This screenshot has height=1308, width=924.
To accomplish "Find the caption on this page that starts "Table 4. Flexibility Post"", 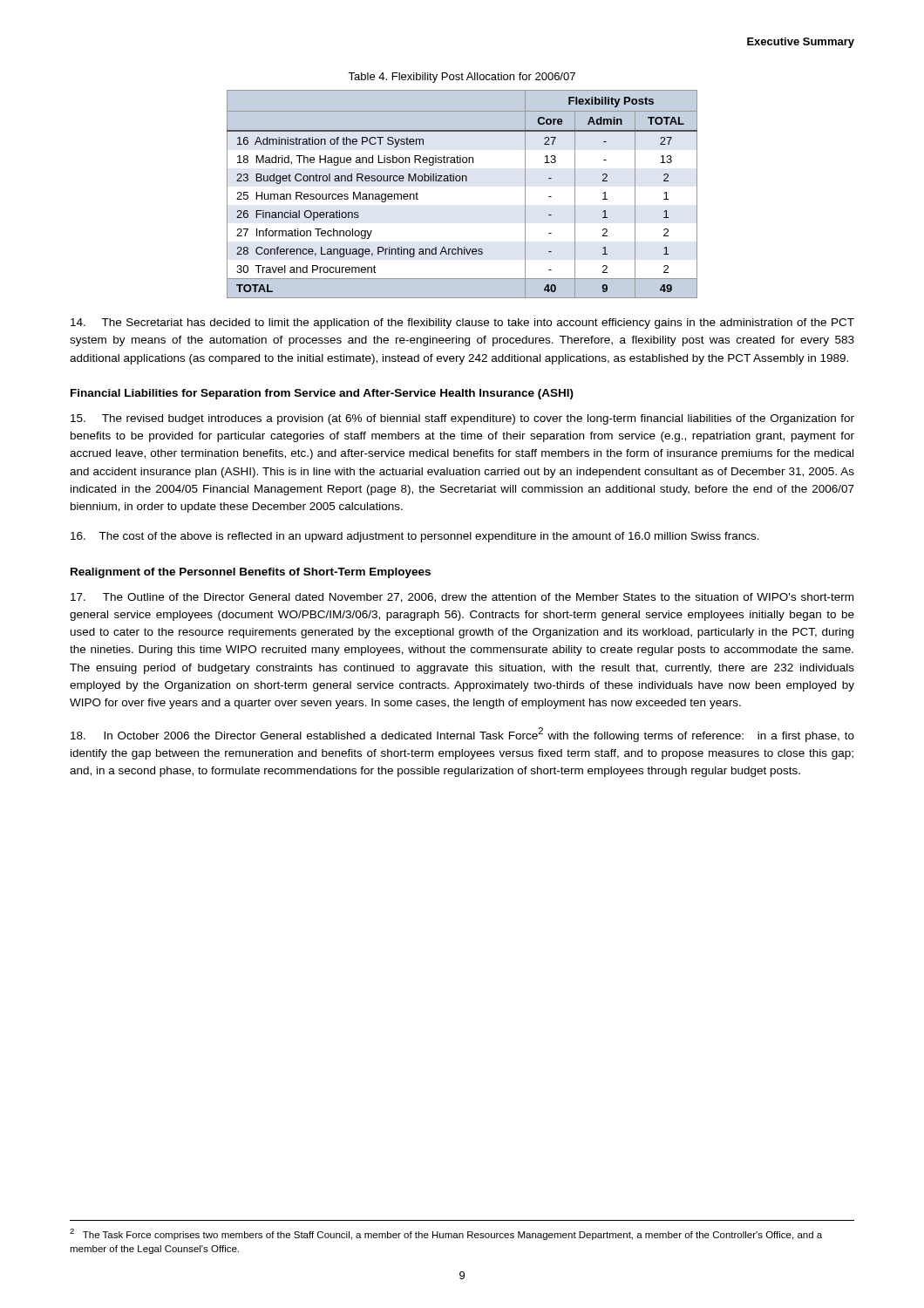I will click(x=462, y=76).
